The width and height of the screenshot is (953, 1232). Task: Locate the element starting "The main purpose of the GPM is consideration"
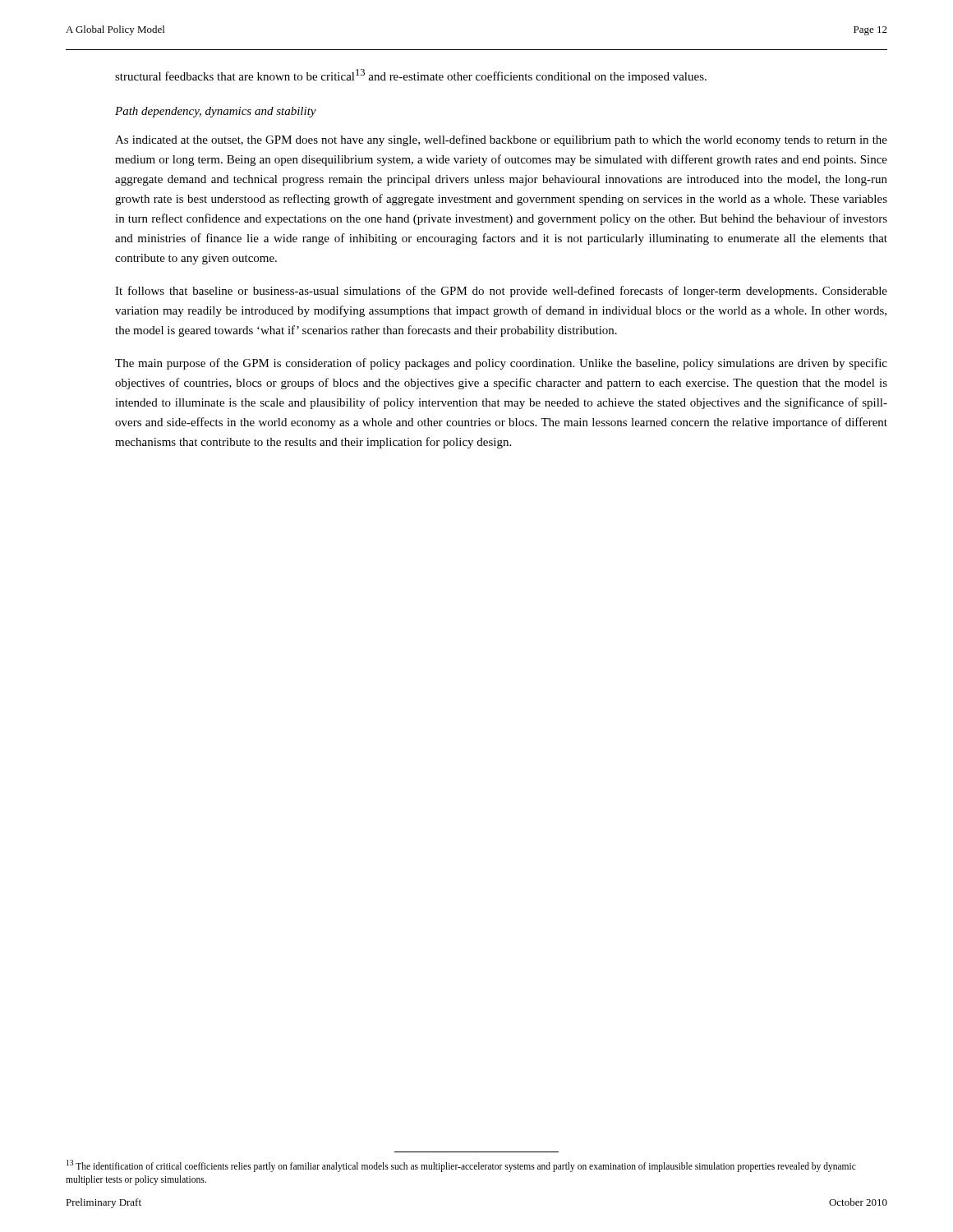pos(501,402)
